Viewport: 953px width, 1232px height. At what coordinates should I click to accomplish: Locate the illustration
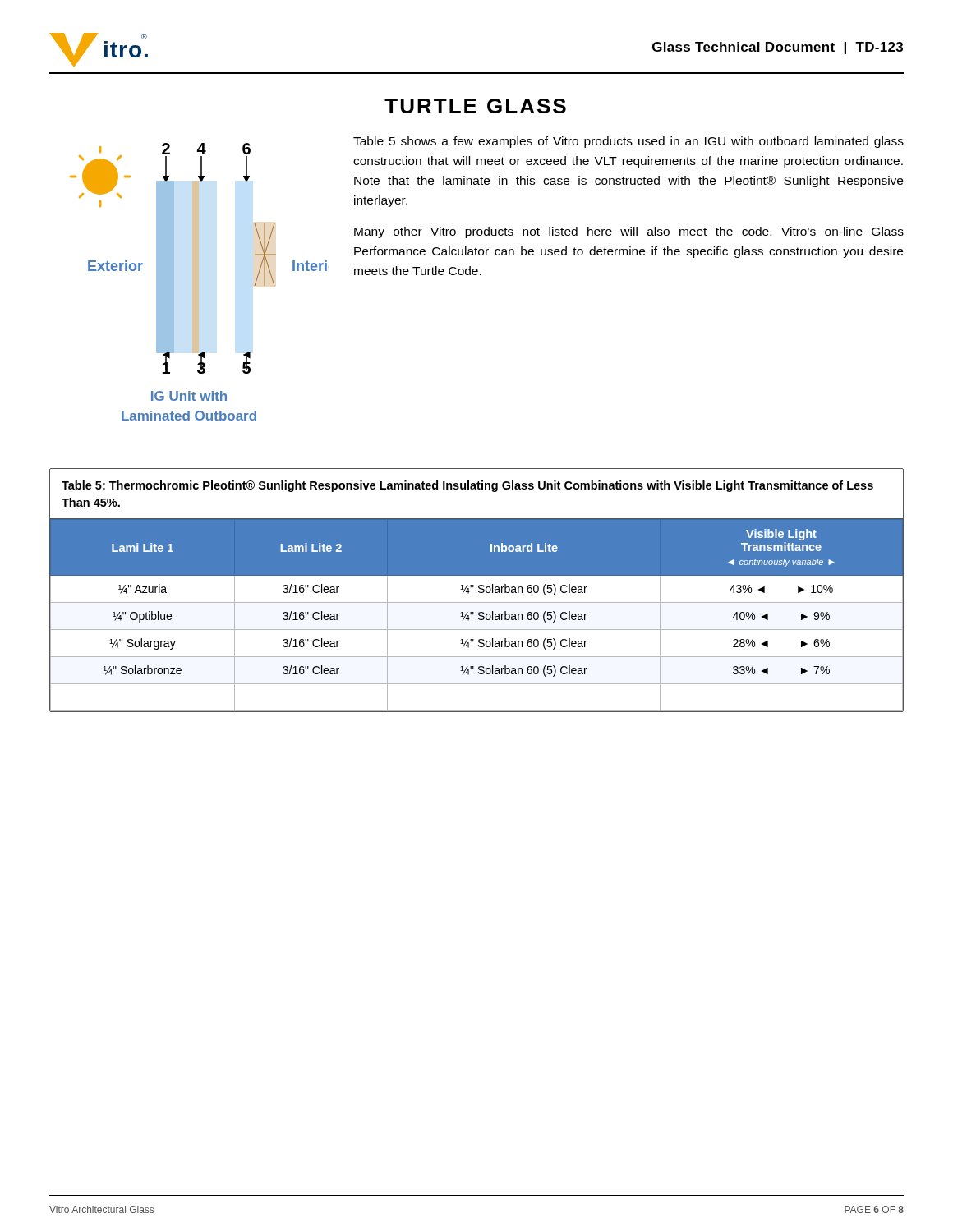coord(189,285)
